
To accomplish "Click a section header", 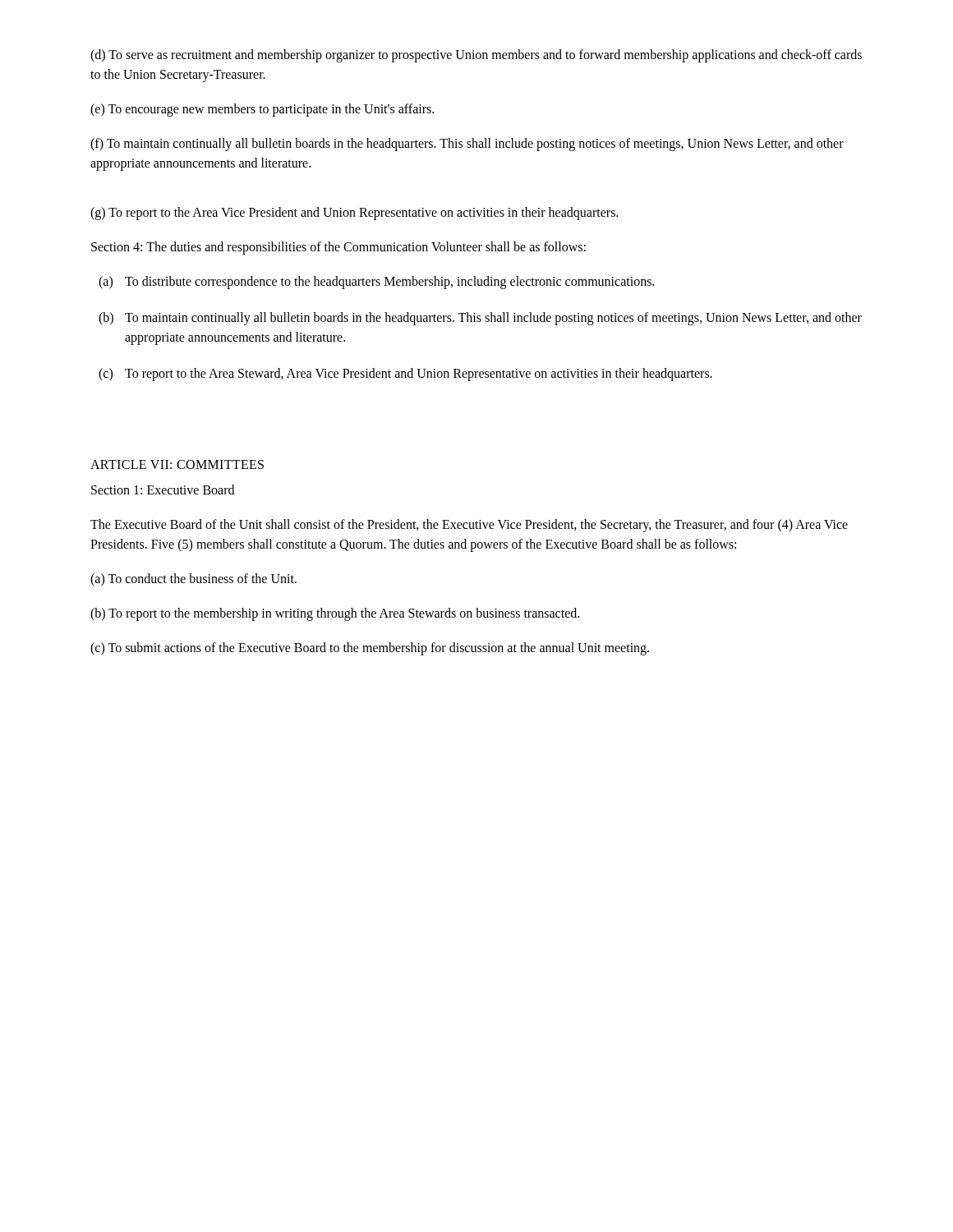I will point(178,464).
